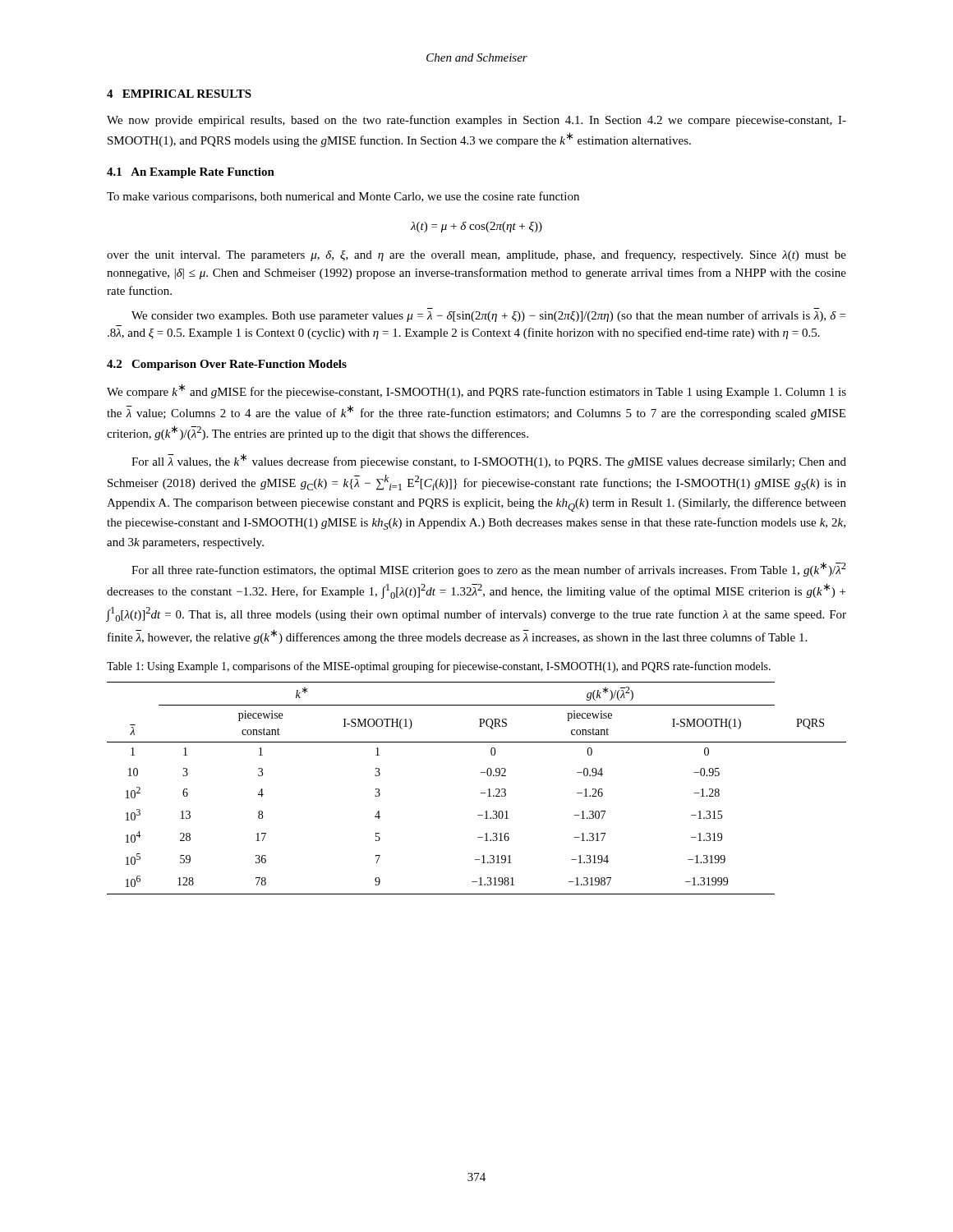Locate the text block that says "For all λ values, the"

tap(476, 500)
